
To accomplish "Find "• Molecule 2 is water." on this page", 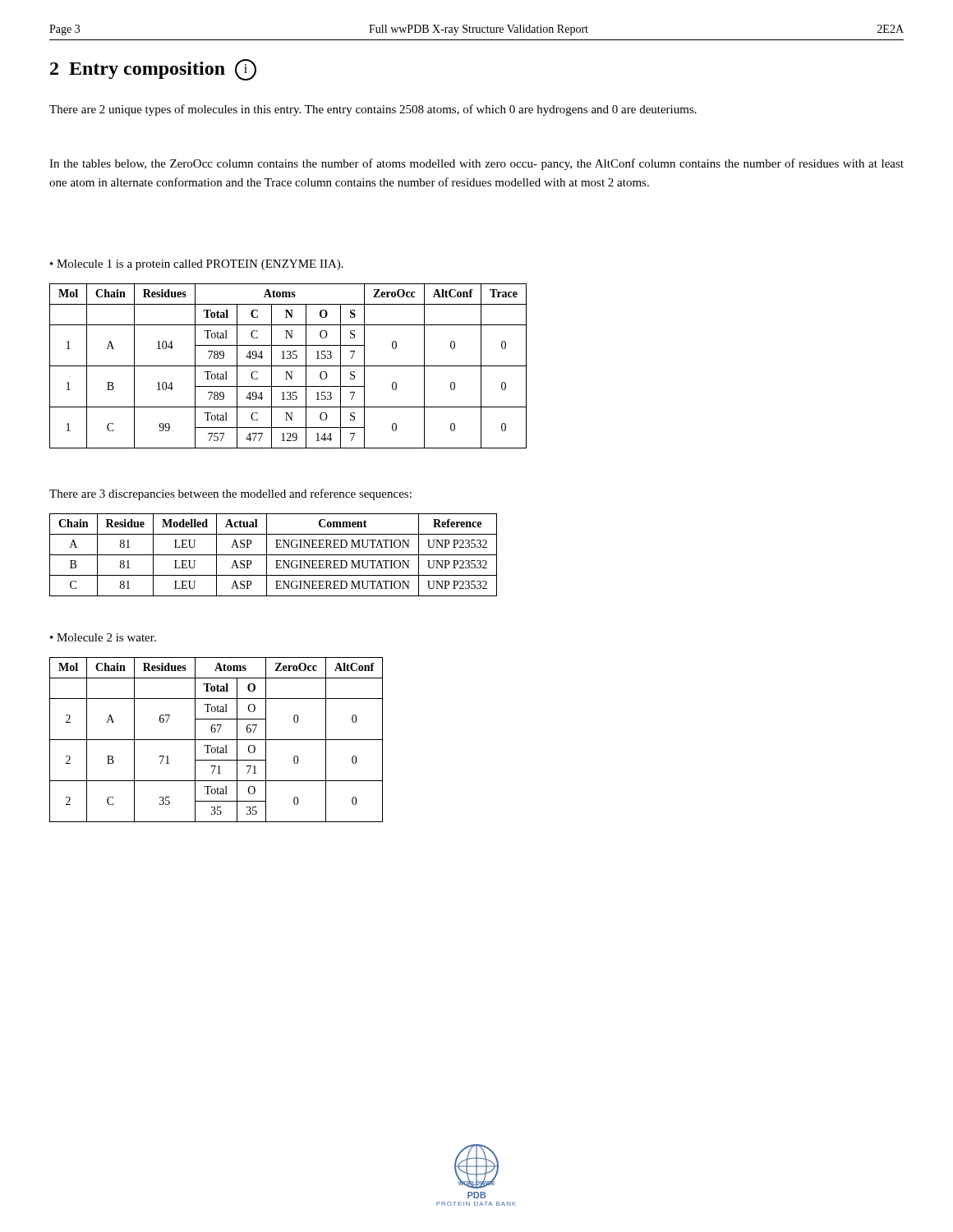I will click(103, 637).
